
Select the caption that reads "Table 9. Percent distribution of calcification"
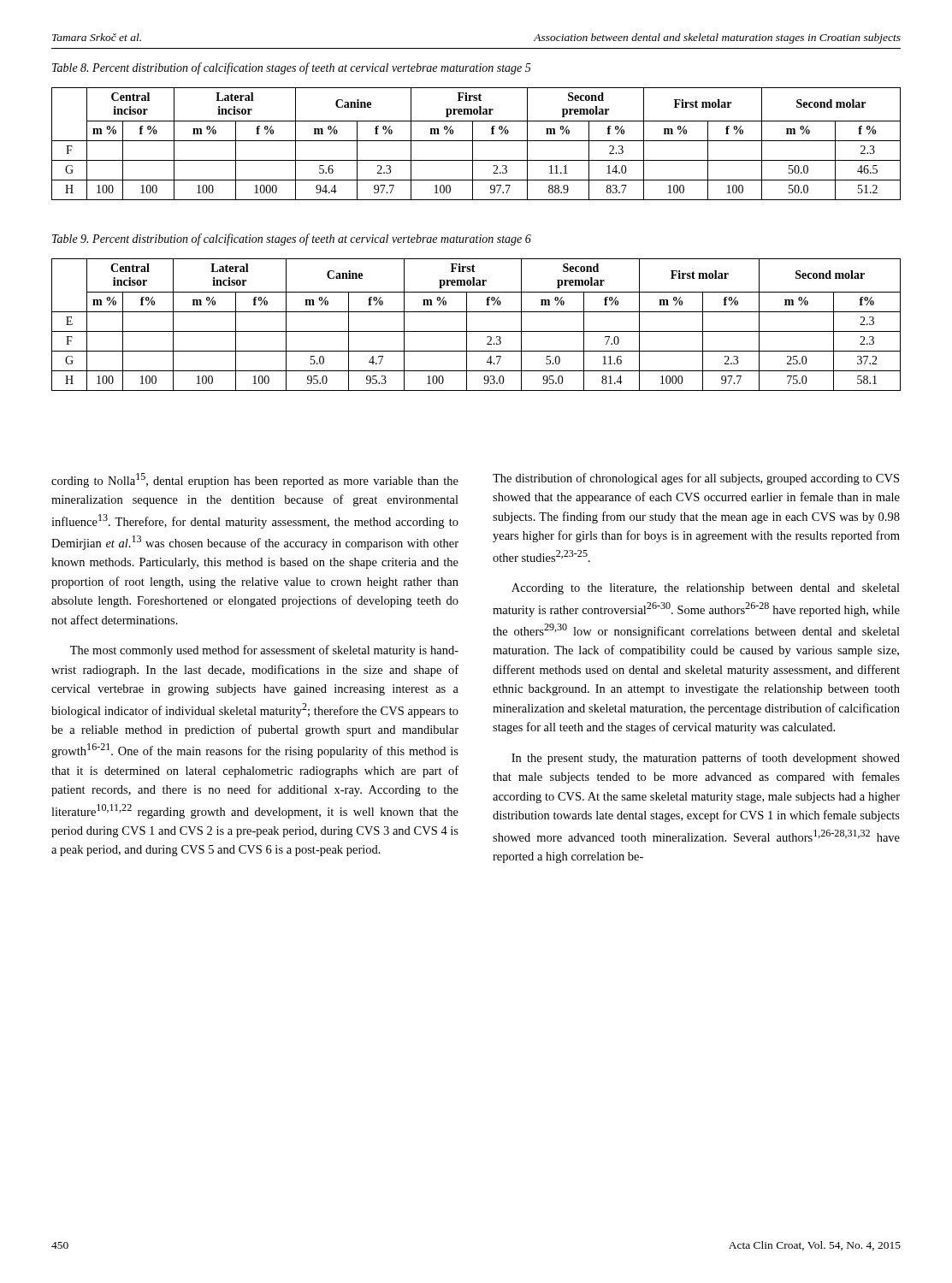click(291, 239)
